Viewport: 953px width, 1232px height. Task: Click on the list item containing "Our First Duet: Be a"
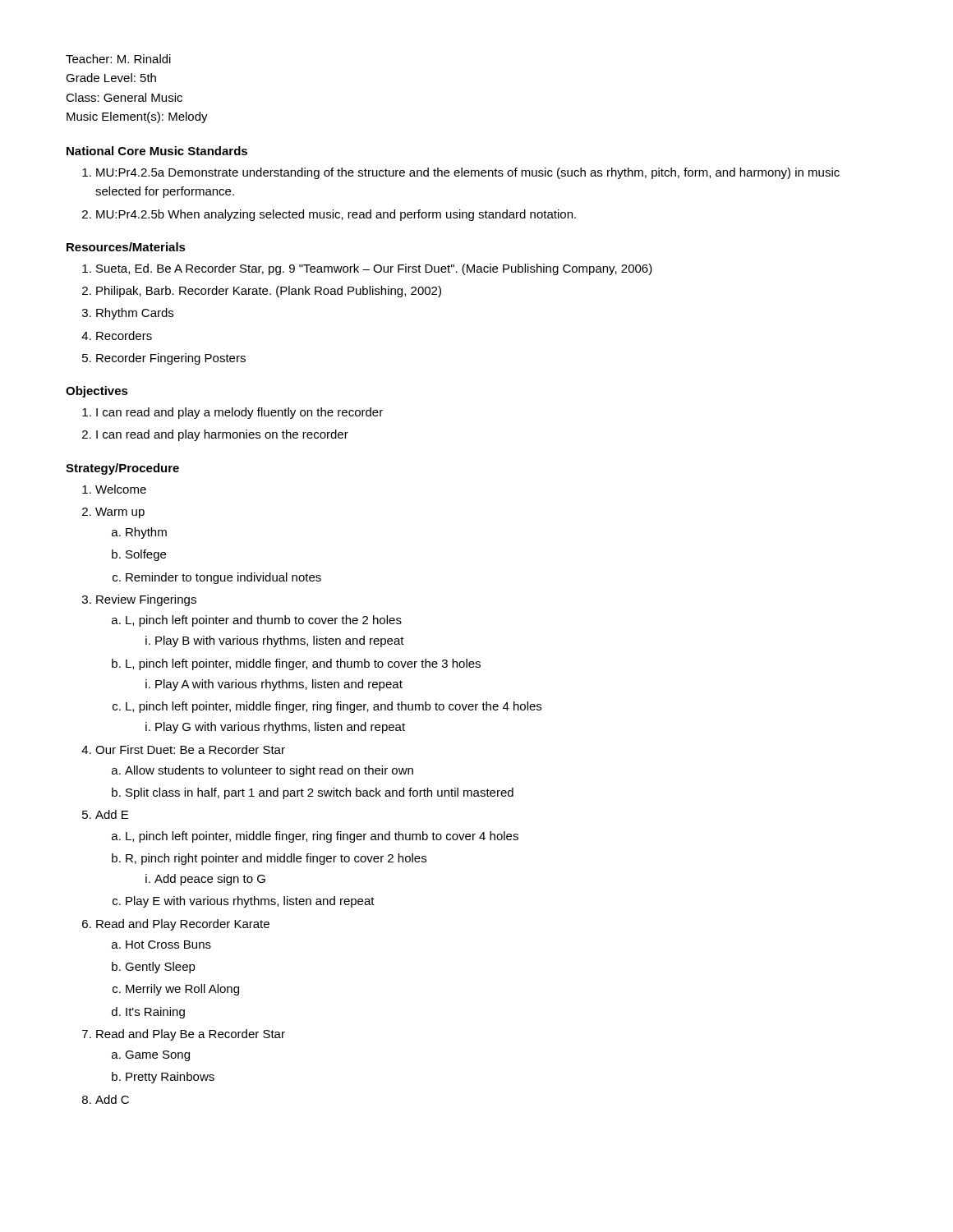190,749
